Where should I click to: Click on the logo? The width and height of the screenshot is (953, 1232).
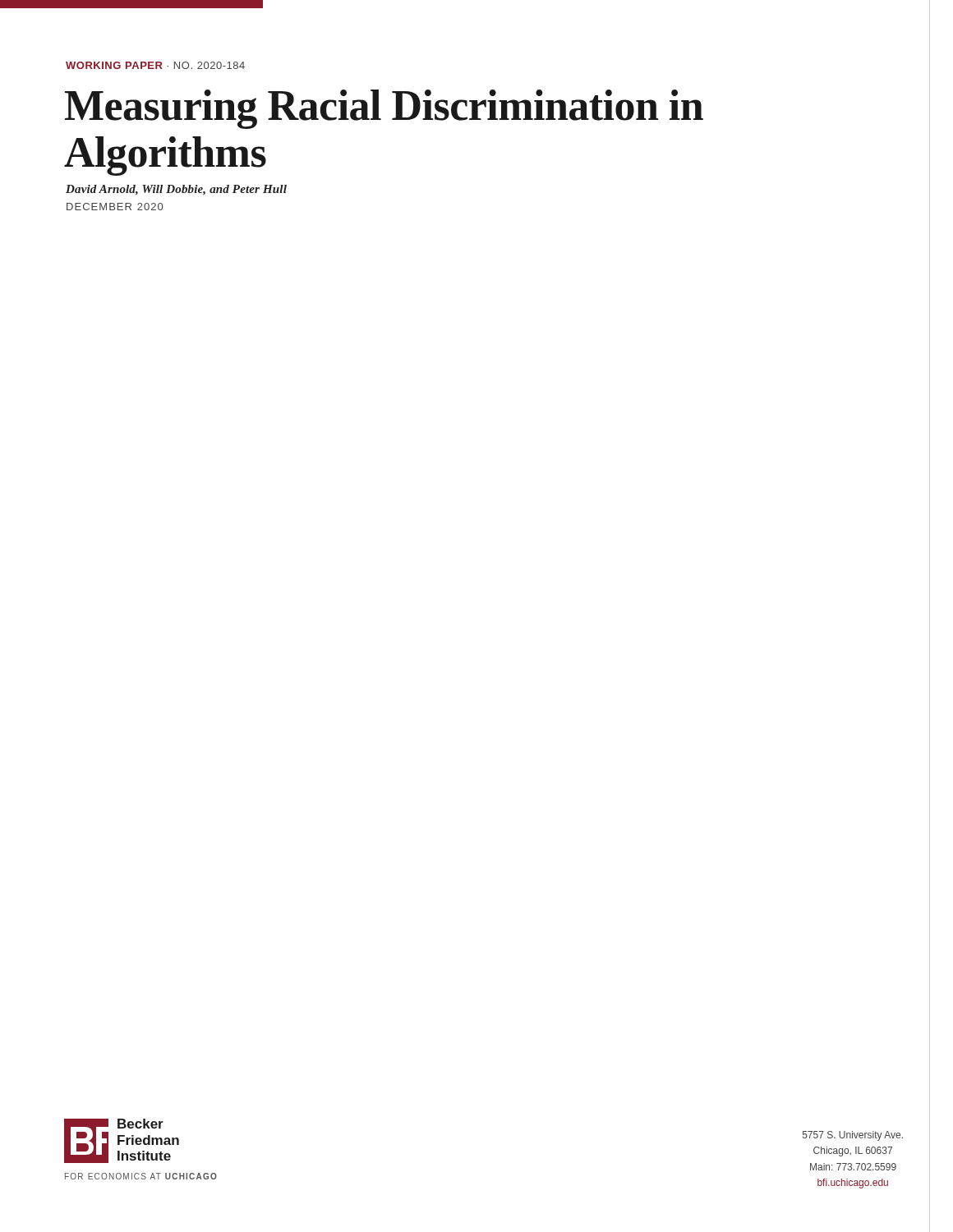pyautogui.click(x=122, y=1141)
